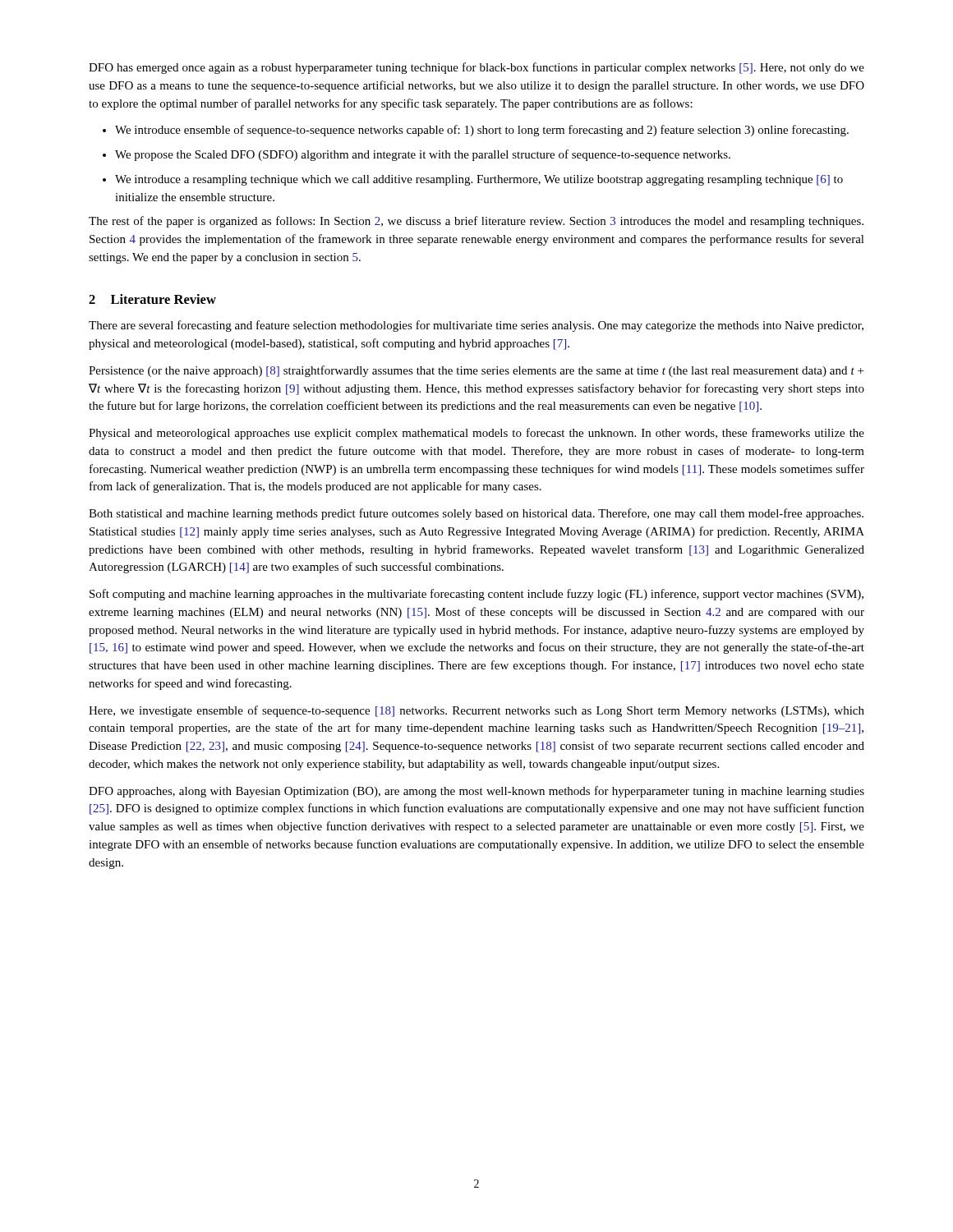The height and width of the screenshot is (1232, 953).
Task: Click on the text block that says "DFO has emerged"
Action: (x=476, y=86)
